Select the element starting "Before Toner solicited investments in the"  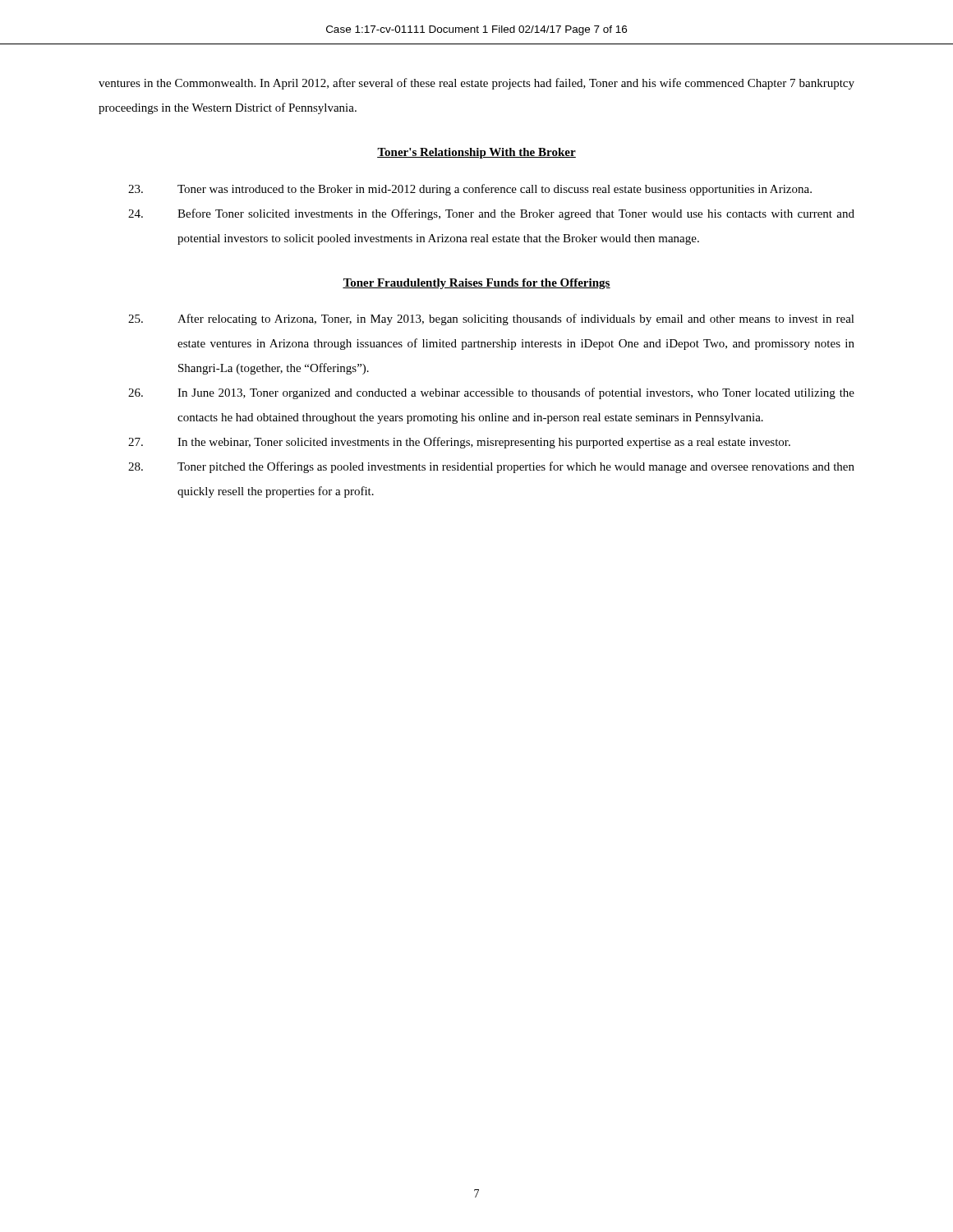click(476, 225)
